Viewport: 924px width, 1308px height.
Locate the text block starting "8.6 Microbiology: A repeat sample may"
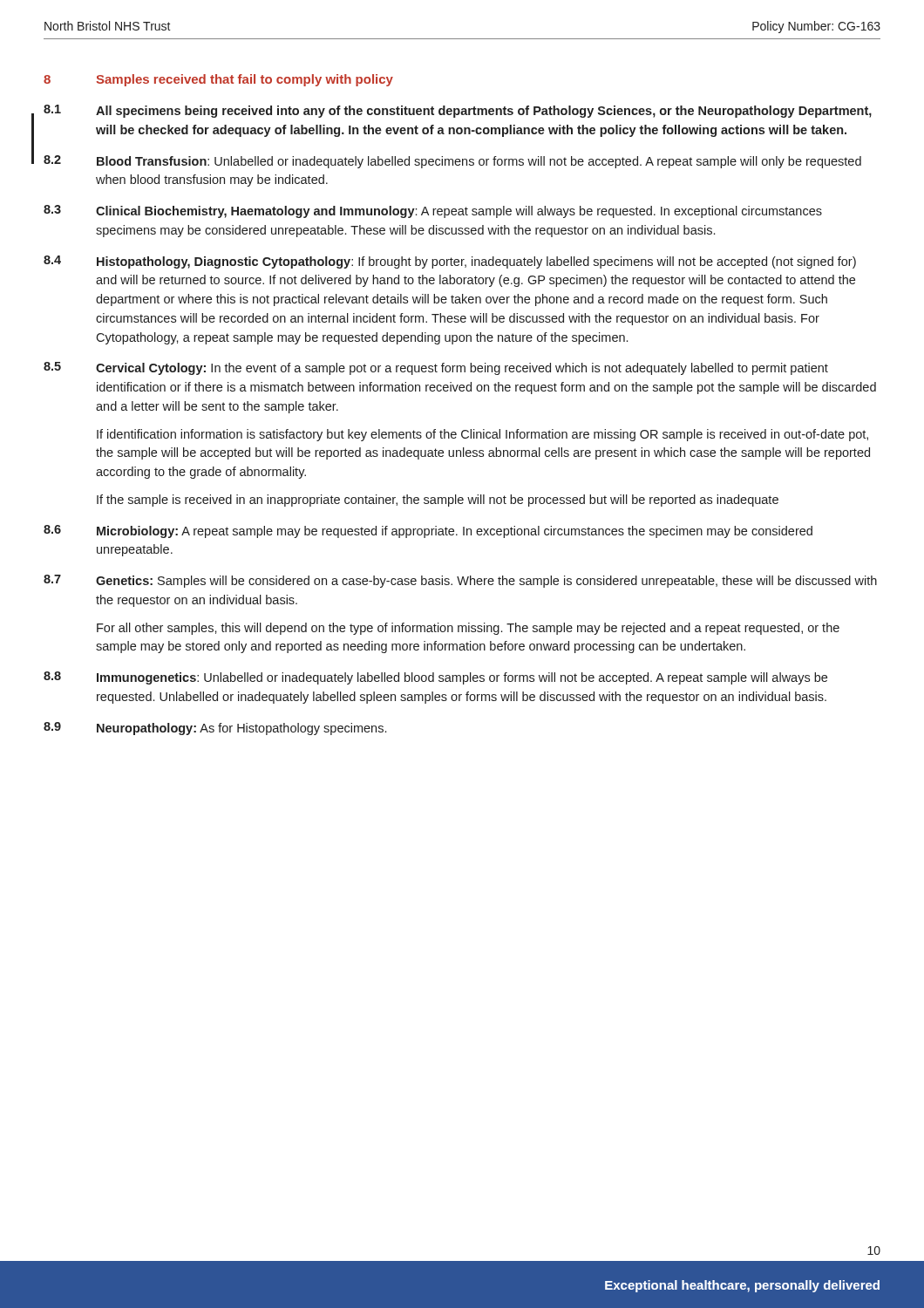click(462, 541)
